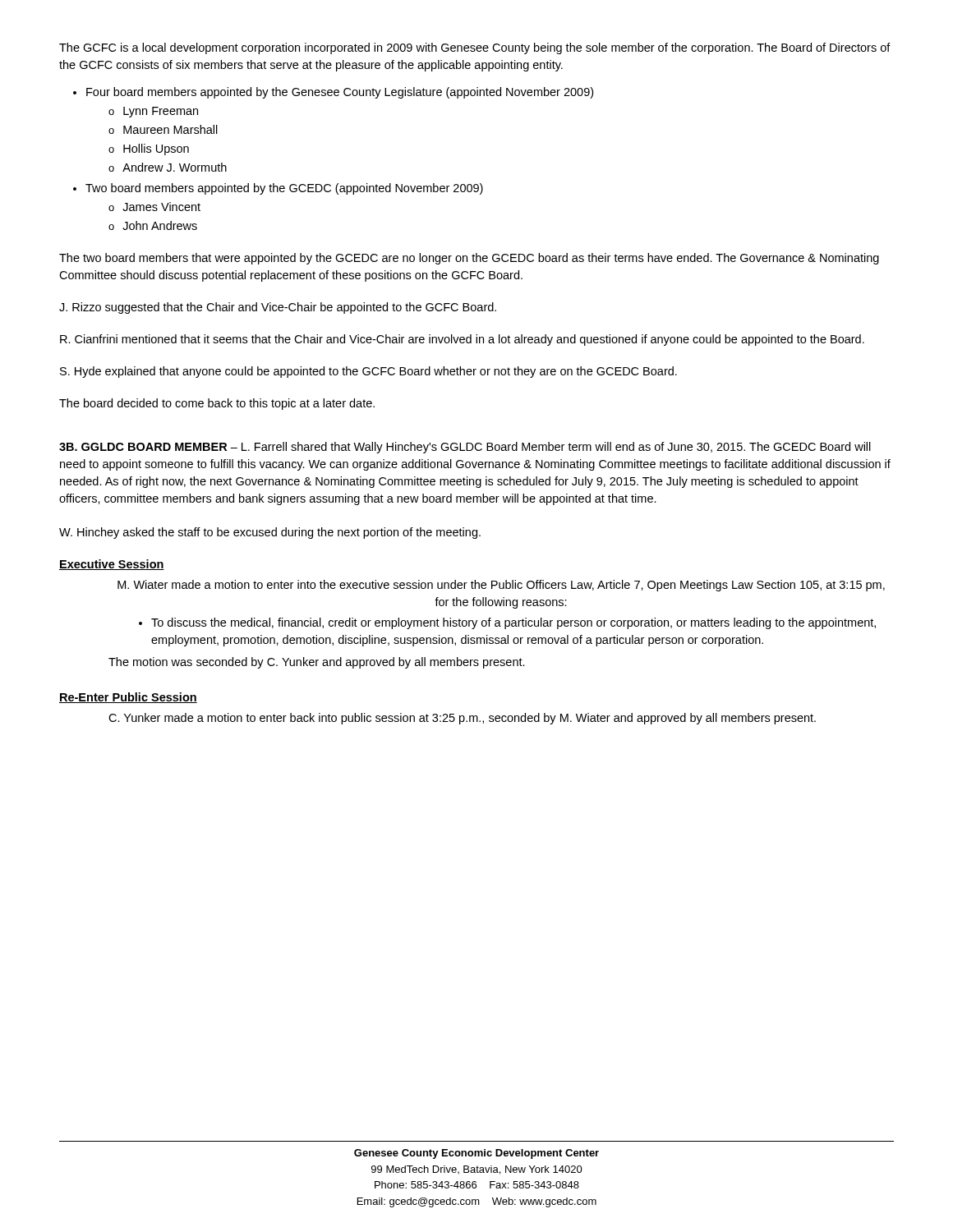Locate the text starting "Four board members appointed"
The height and width of the screenshot is (1232, 953).
(x=340, y=93)
